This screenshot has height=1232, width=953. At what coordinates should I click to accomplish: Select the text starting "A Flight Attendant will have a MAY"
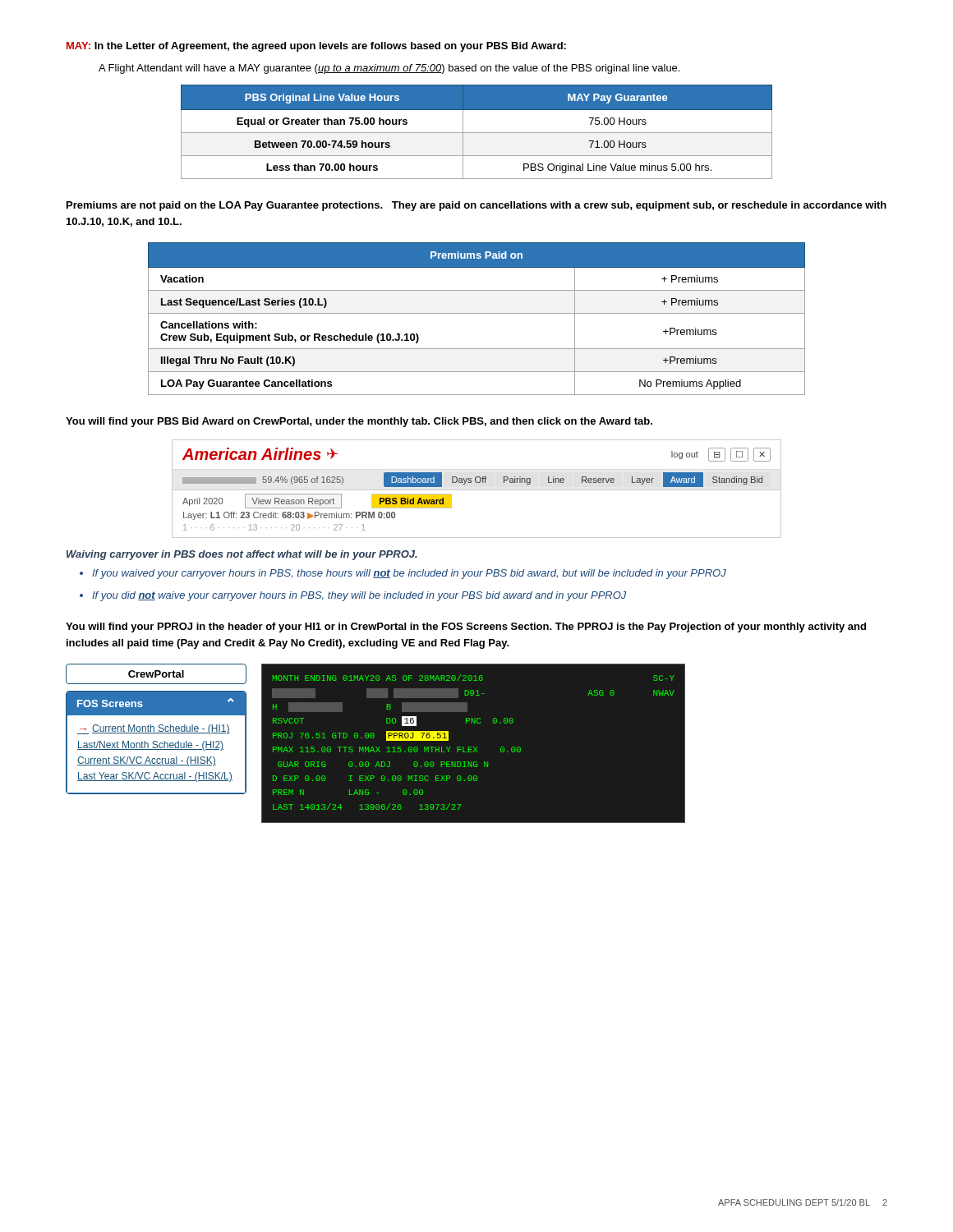[x=390, y=68]
